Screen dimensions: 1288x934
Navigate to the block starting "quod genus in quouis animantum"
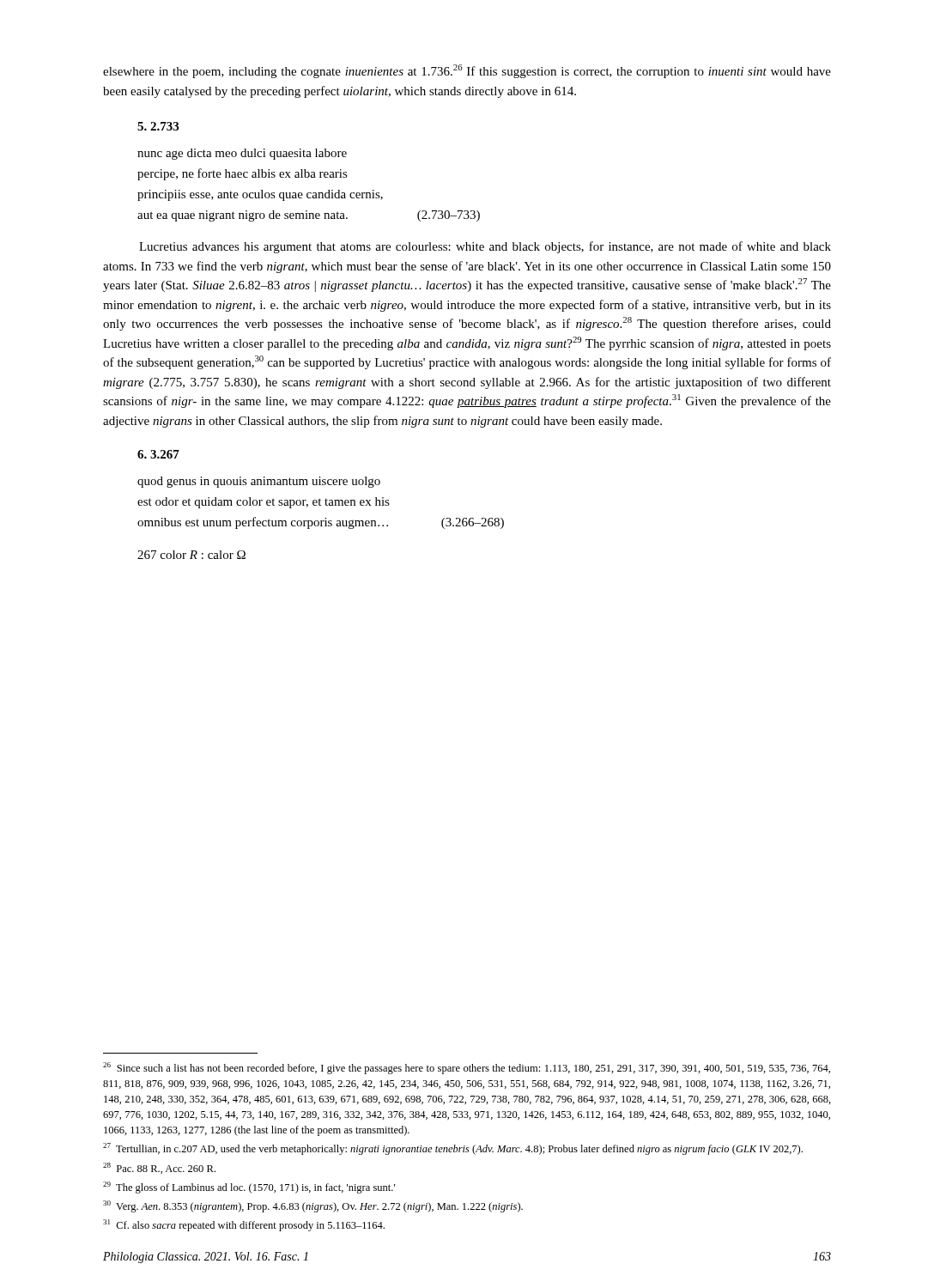point(259,482)
